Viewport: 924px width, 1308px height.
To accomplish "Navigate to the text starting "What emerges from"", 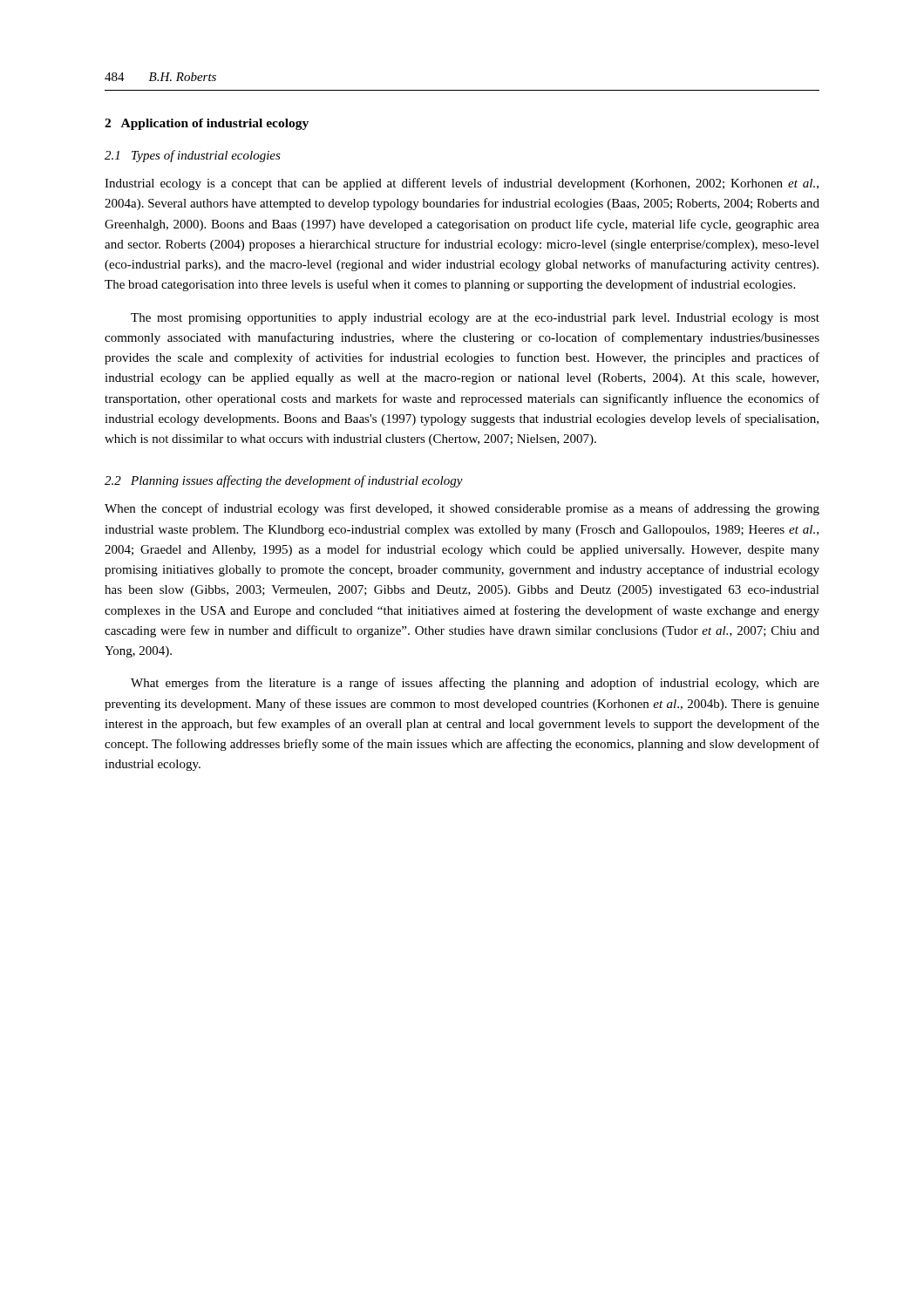I will 462,724.
